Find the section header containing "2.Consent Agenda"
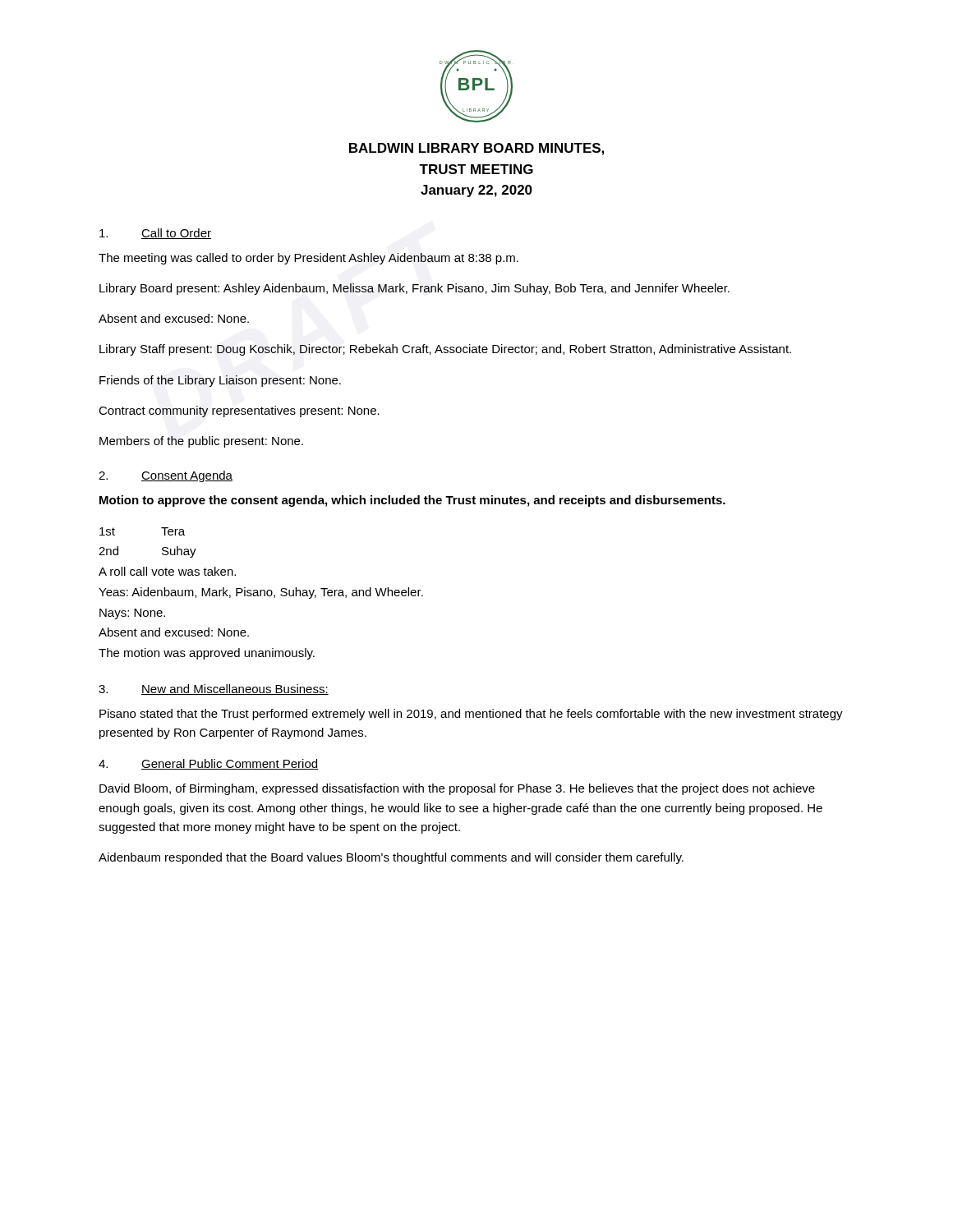The width and height of the screenshot is (953, 1232). click(x=165, y=475)
